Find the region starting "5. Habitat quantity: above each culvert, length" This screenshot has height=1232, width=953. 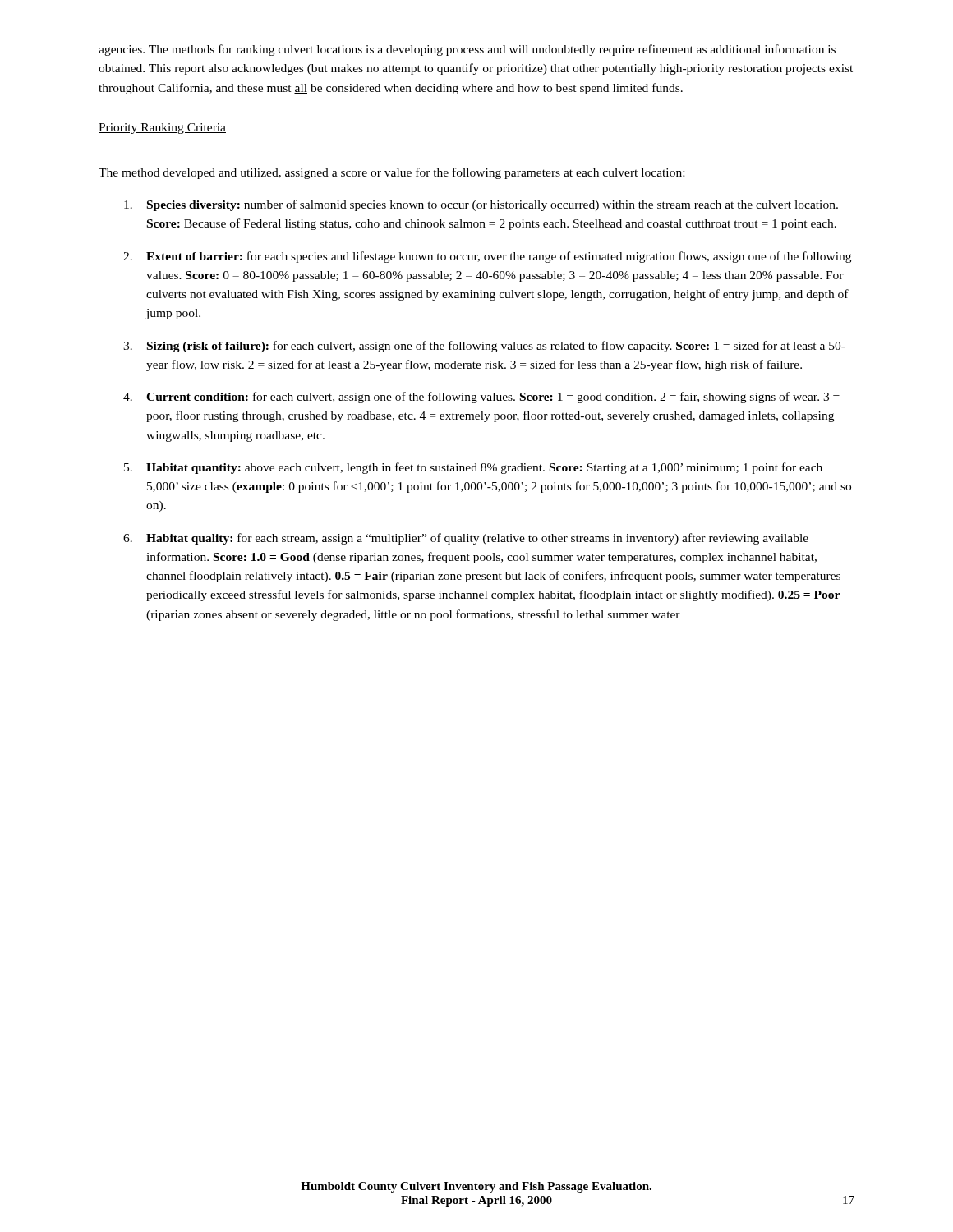pyautogui.click(x=489, y=486)
